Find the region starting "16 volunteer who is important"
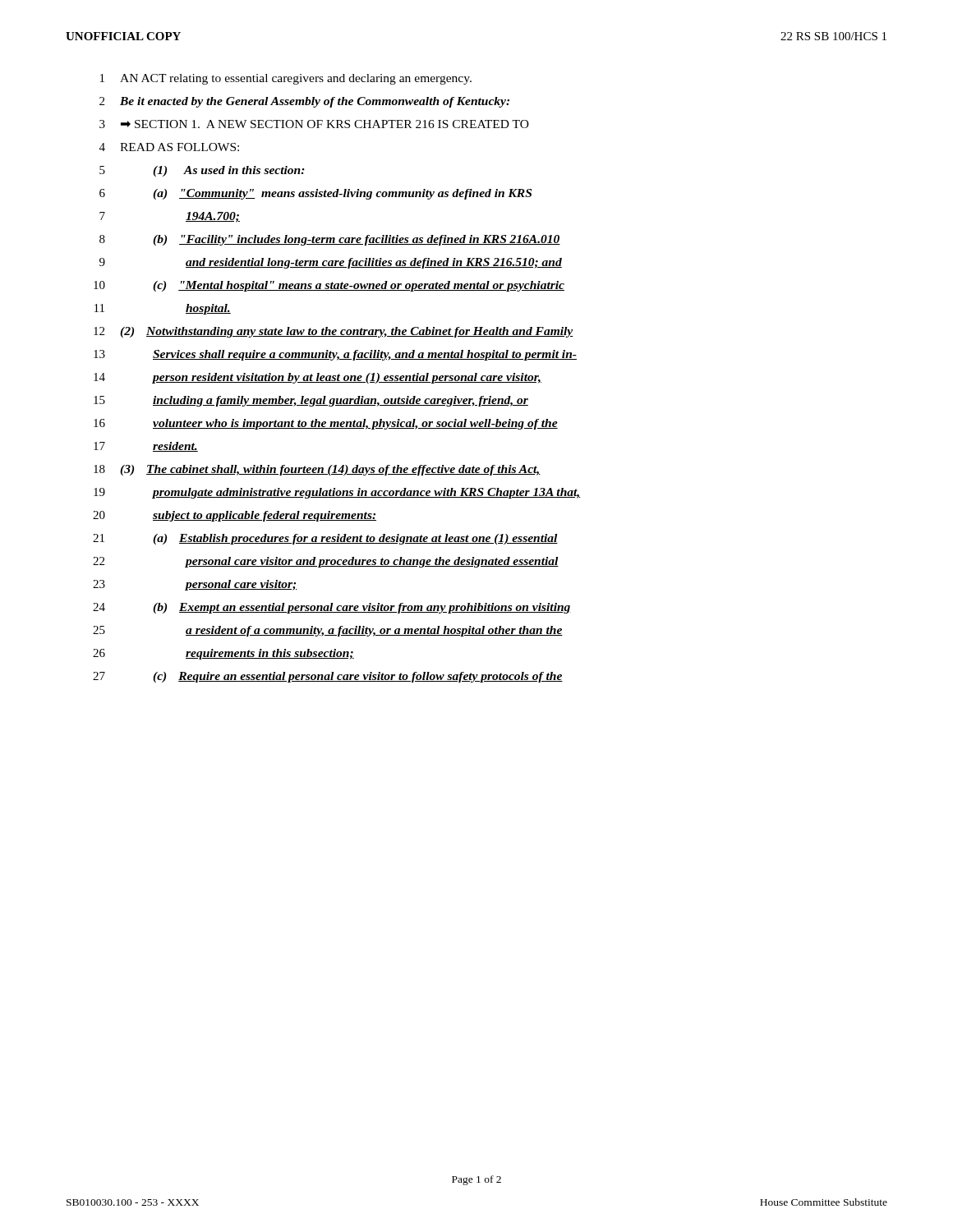953x1232 pixels. tap(476, 423)
